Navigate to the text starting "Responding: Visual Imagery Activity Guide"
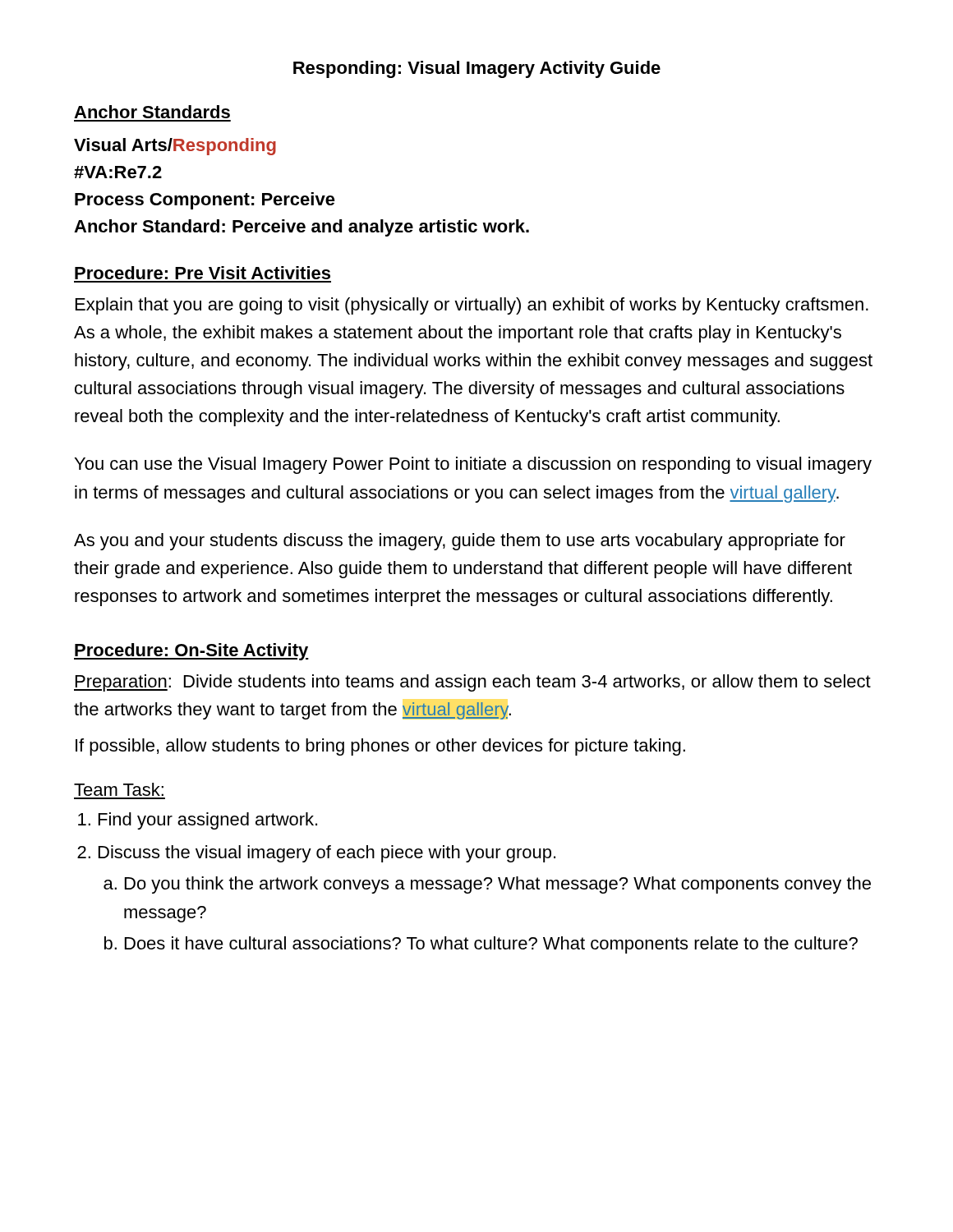The image size is (953, 1232). coord(476,68)
